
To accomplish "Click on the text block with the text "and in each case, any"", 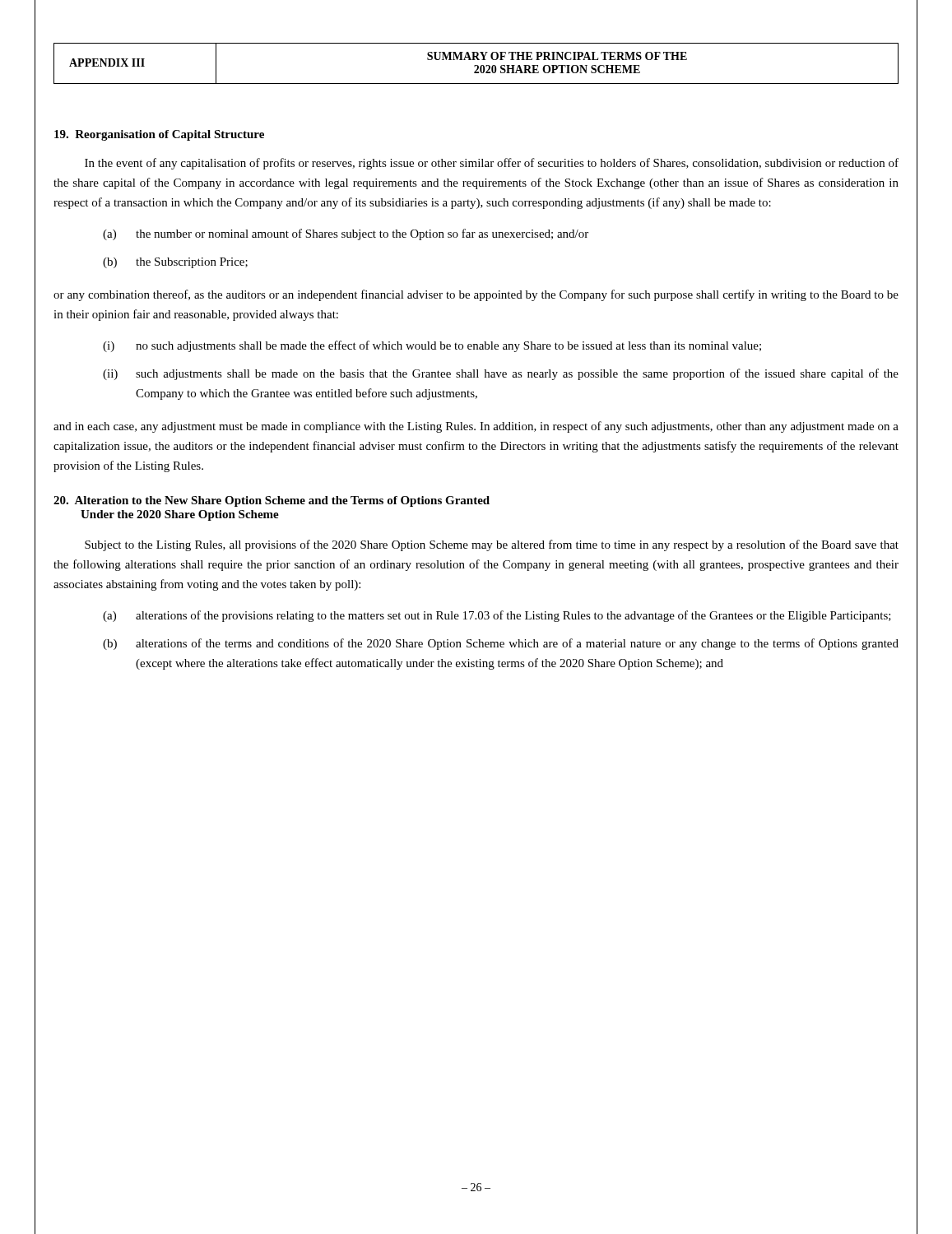I will pos(476,446).
